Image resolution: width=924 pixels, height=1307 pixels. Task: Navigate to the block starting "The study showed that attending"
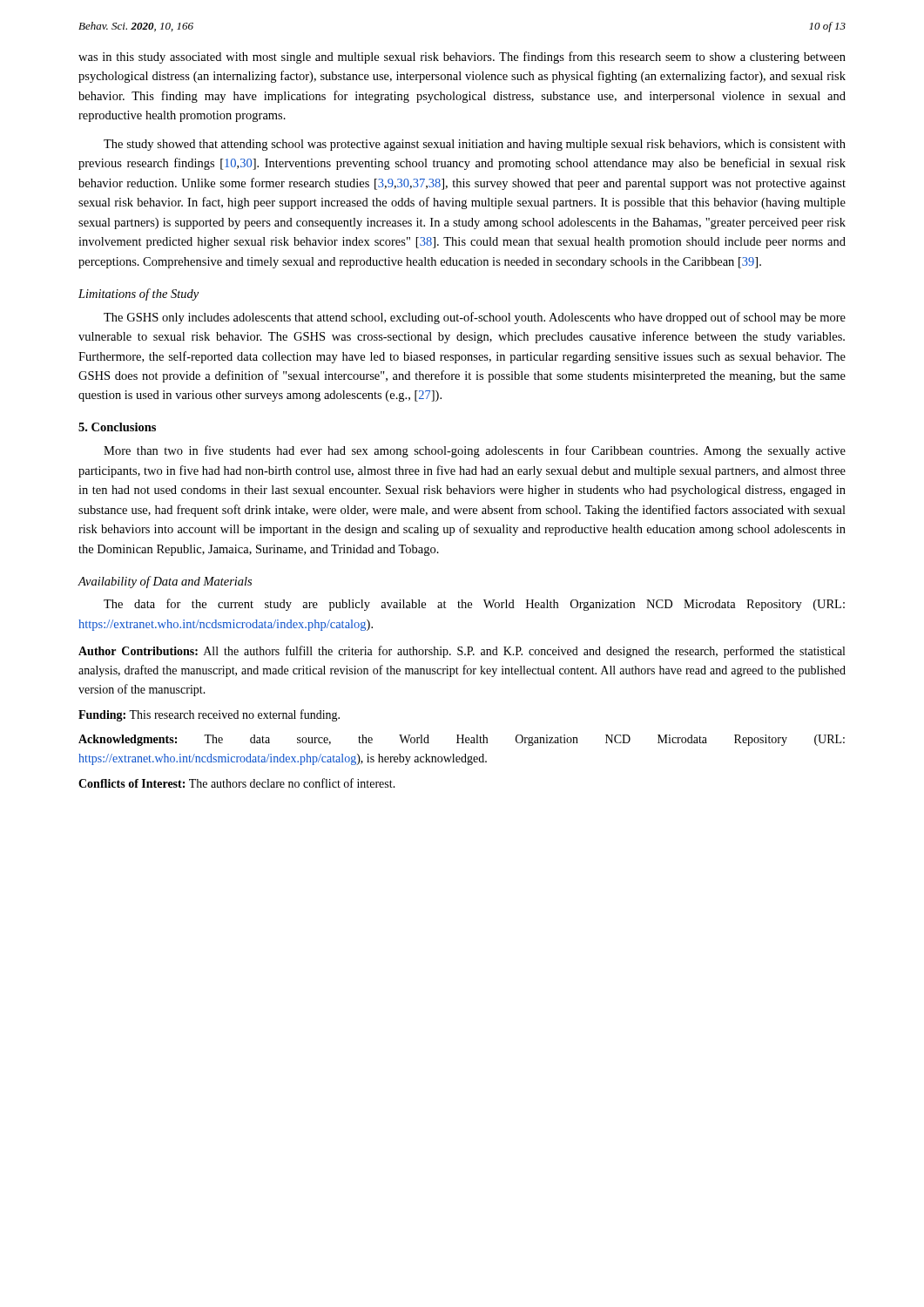click(462, 203)
